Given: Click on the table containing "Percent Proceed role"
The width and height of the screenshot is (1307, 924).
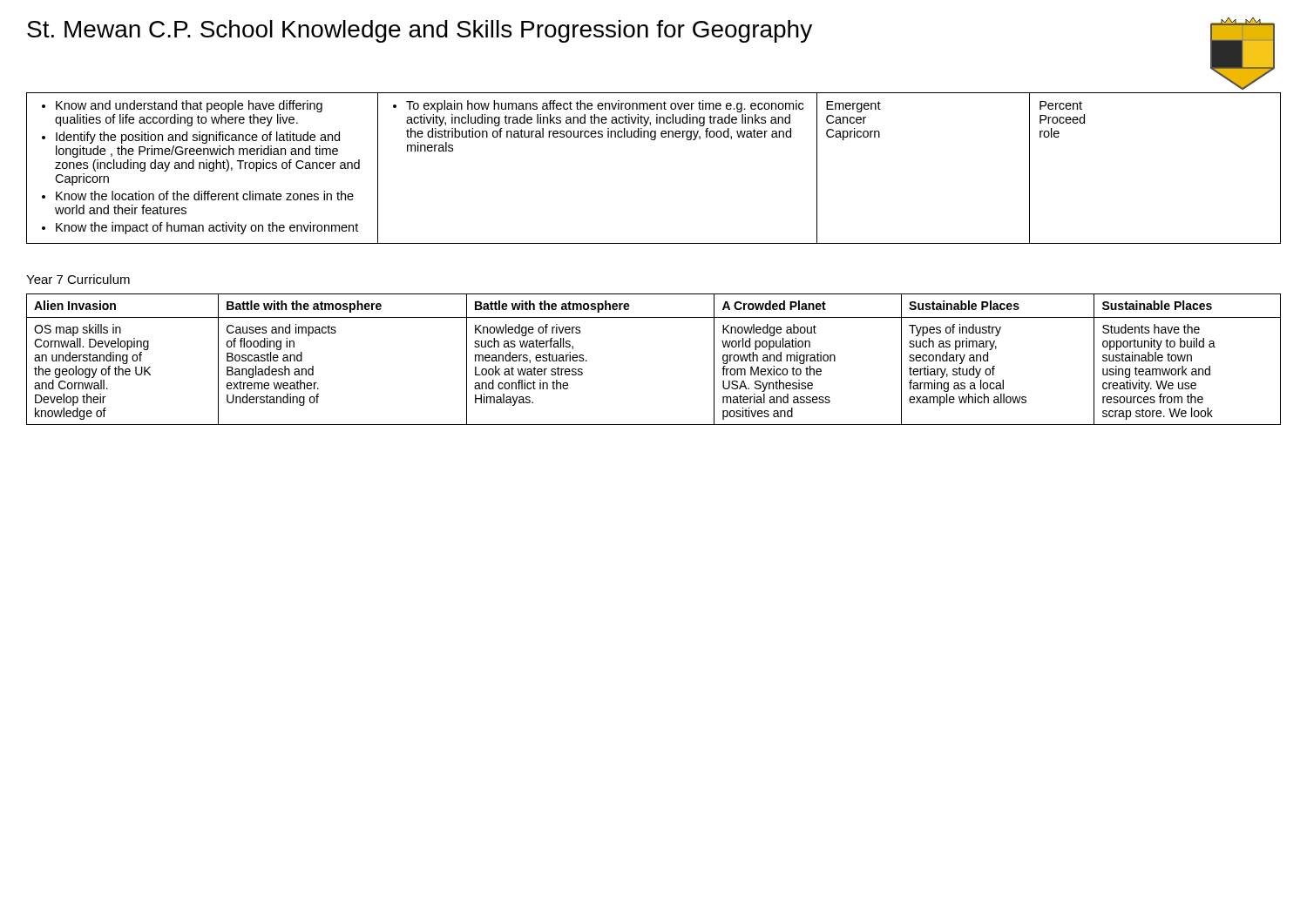Looking at the screenshot, I should pos(654,168).
